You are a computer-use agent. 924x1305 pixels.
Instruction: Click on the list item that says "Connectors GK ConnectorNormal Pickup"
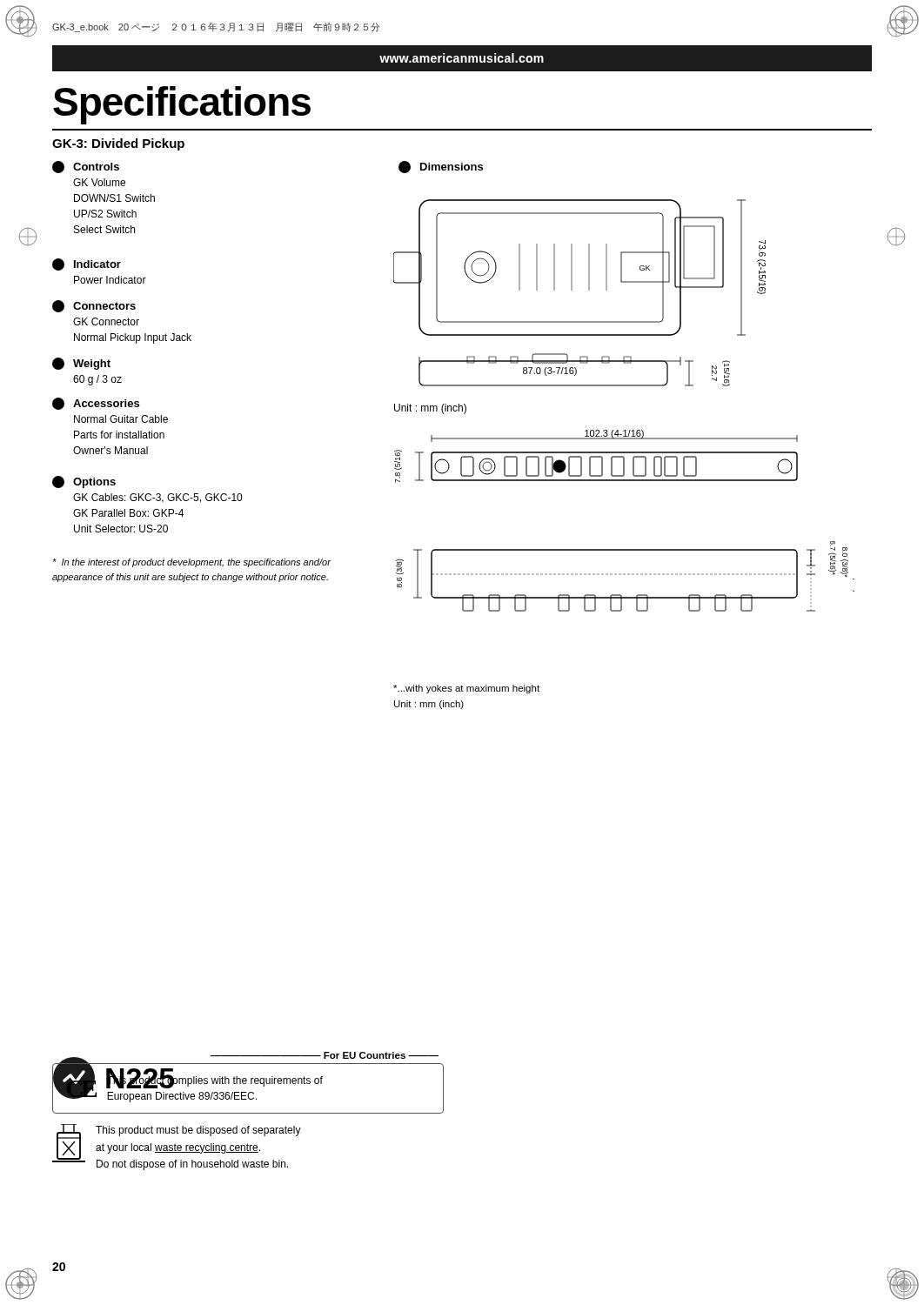point(122,322)
